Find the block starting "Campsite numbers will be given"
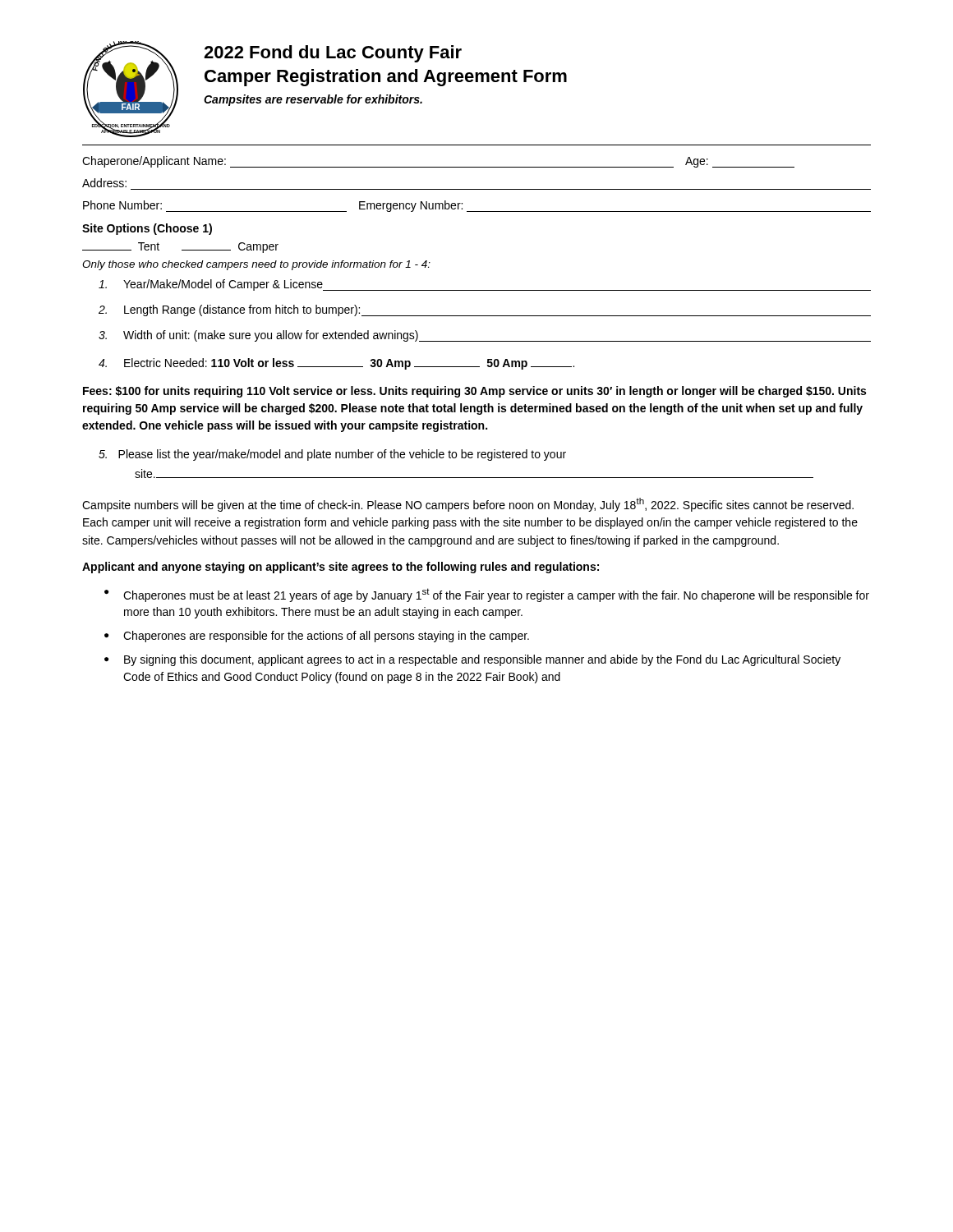This screenshot has height=1232, width=953. coord(470,521)
